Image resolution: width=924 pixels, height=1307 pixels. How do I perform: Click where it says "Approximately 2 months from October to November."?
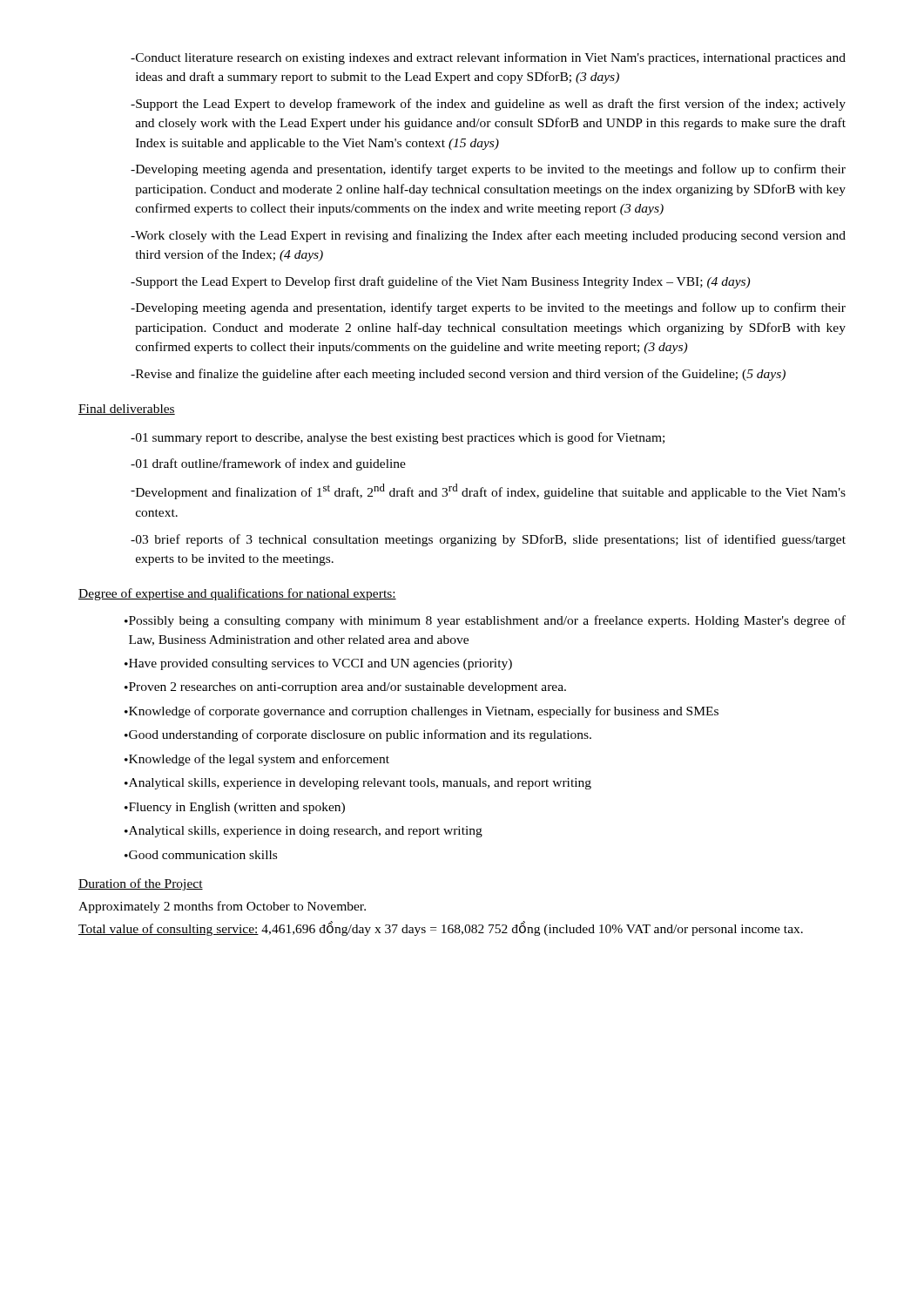click(x=222, y=905)
